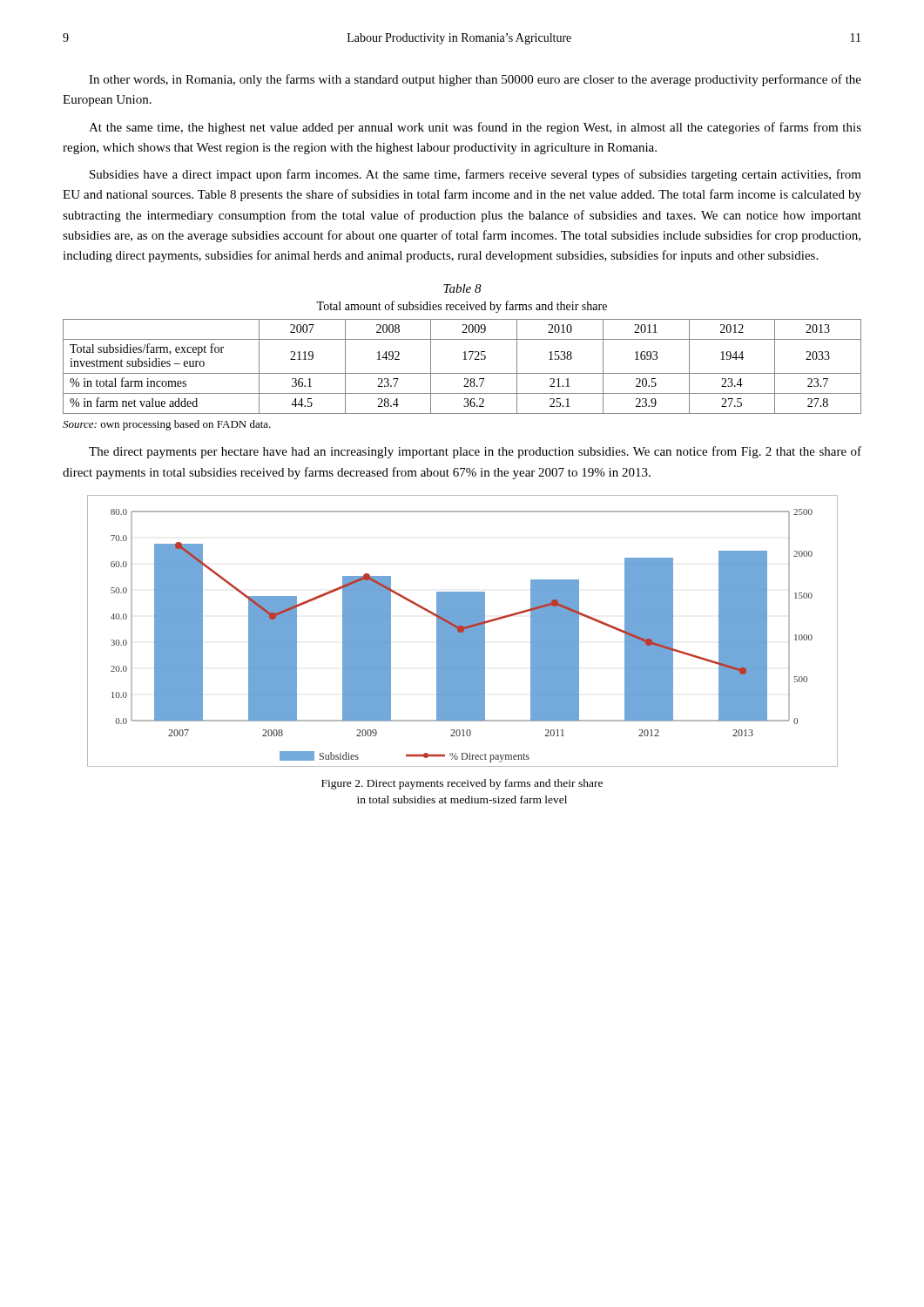Point to the passage starting "Source: own processing based on FADN data."
This screenshot has height=1307, width=924.
coord(167,424)
